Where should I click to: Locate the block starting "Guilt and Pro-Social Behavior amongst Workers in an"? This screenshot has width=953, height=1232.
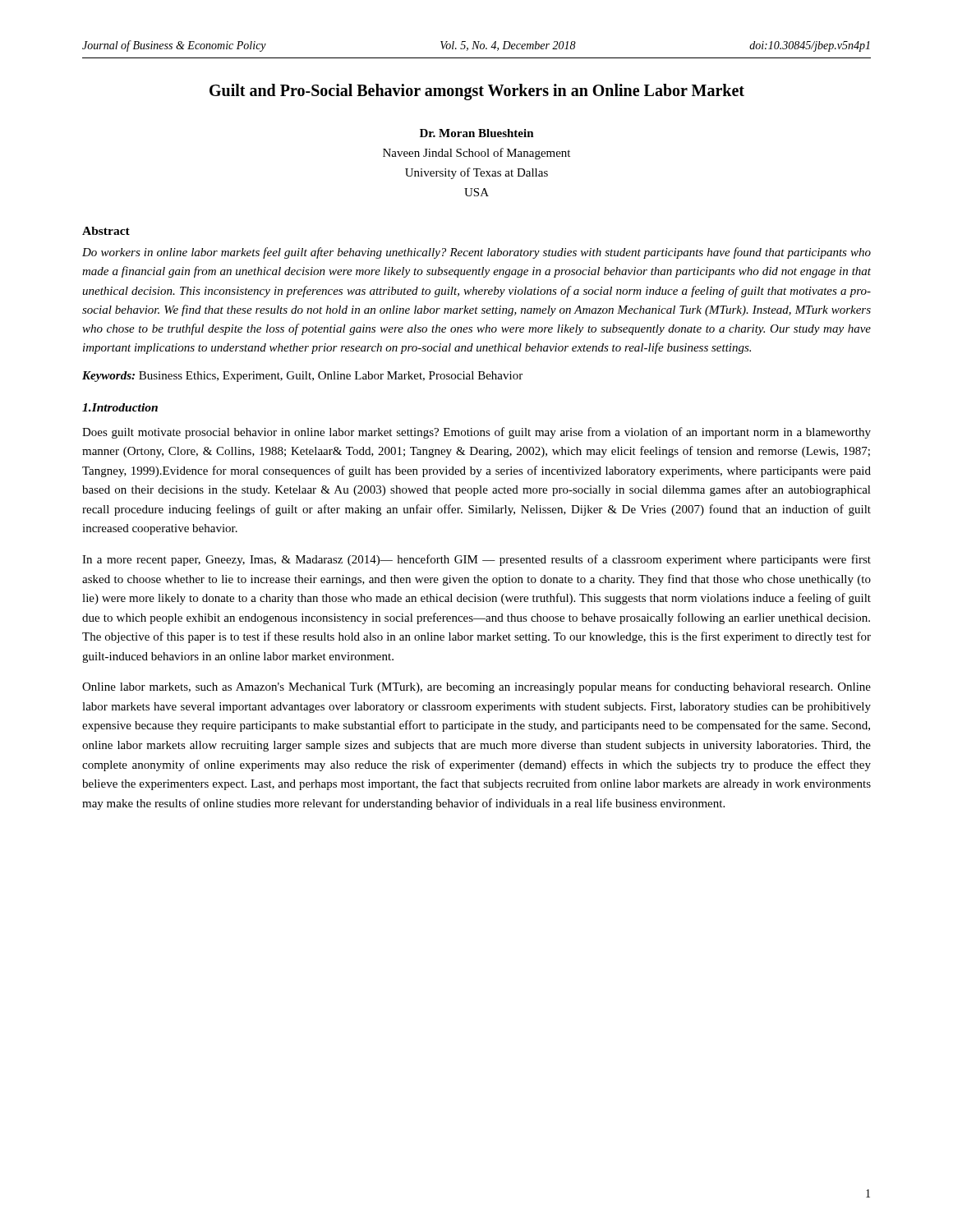tap(476, 91)
